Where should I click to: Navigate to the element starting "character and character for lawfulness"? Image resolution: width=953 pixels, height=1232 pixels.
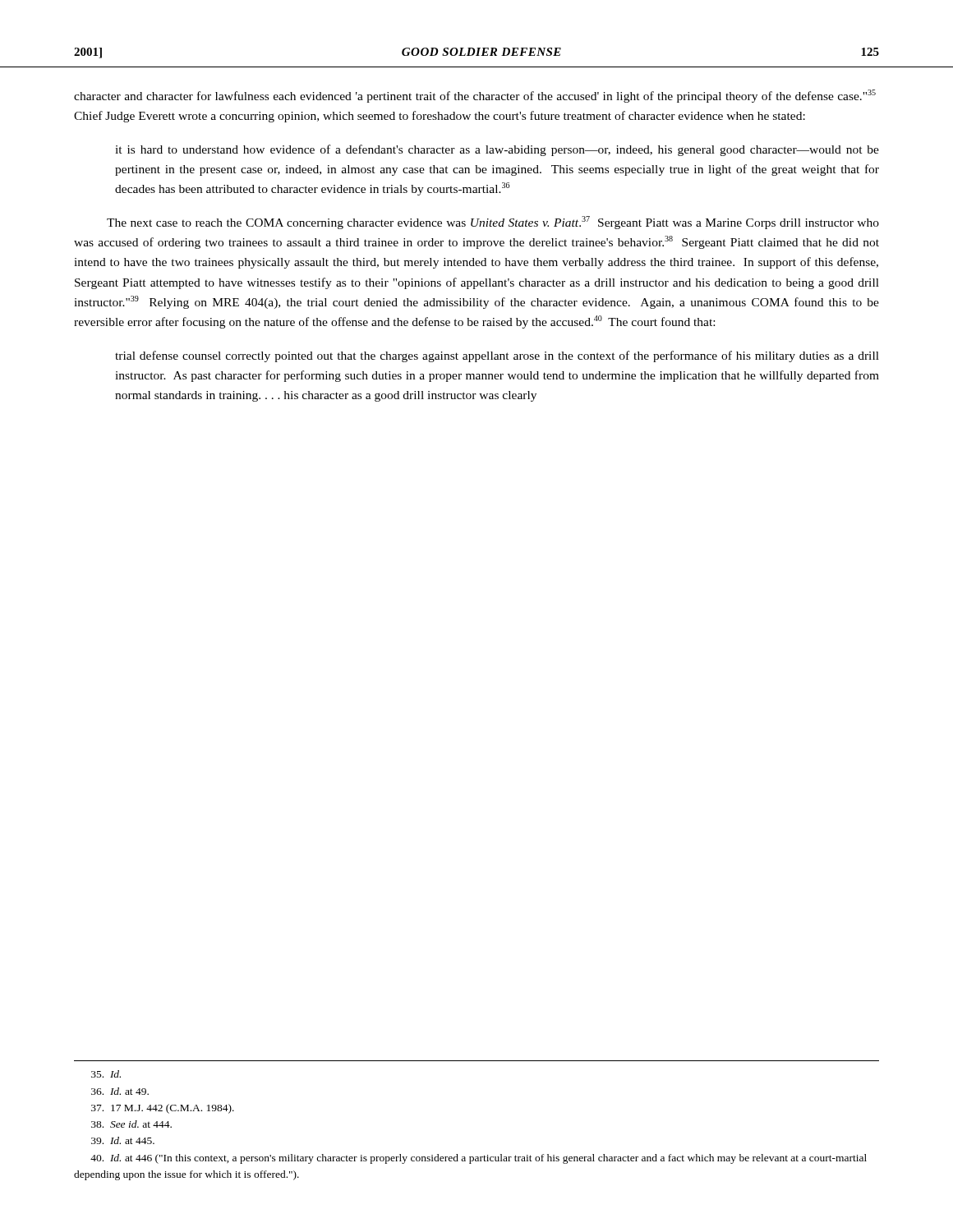(476, 105)
